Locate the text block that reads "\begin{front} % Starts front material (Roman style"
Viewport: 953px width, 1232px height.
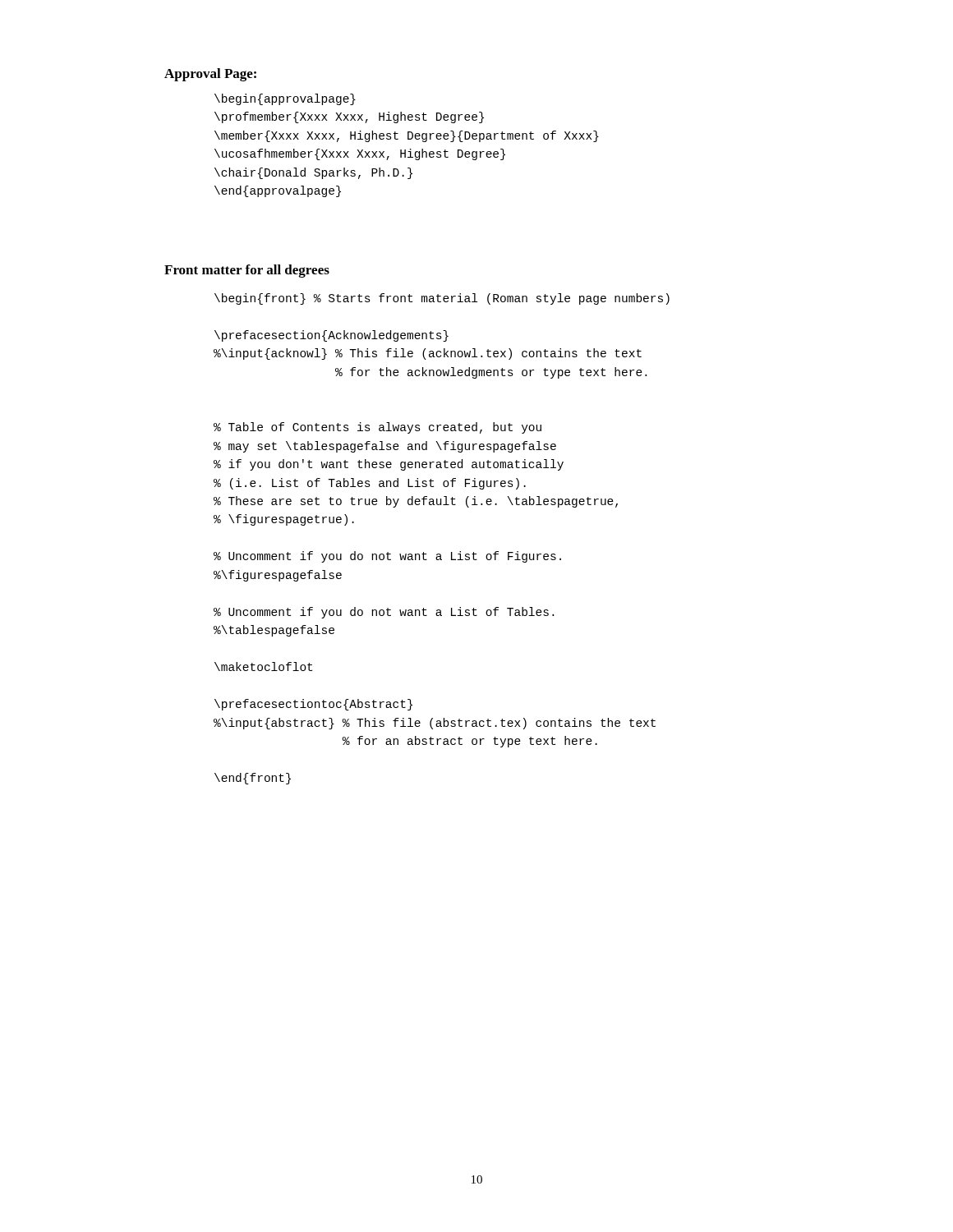click(x=442, y=299)
